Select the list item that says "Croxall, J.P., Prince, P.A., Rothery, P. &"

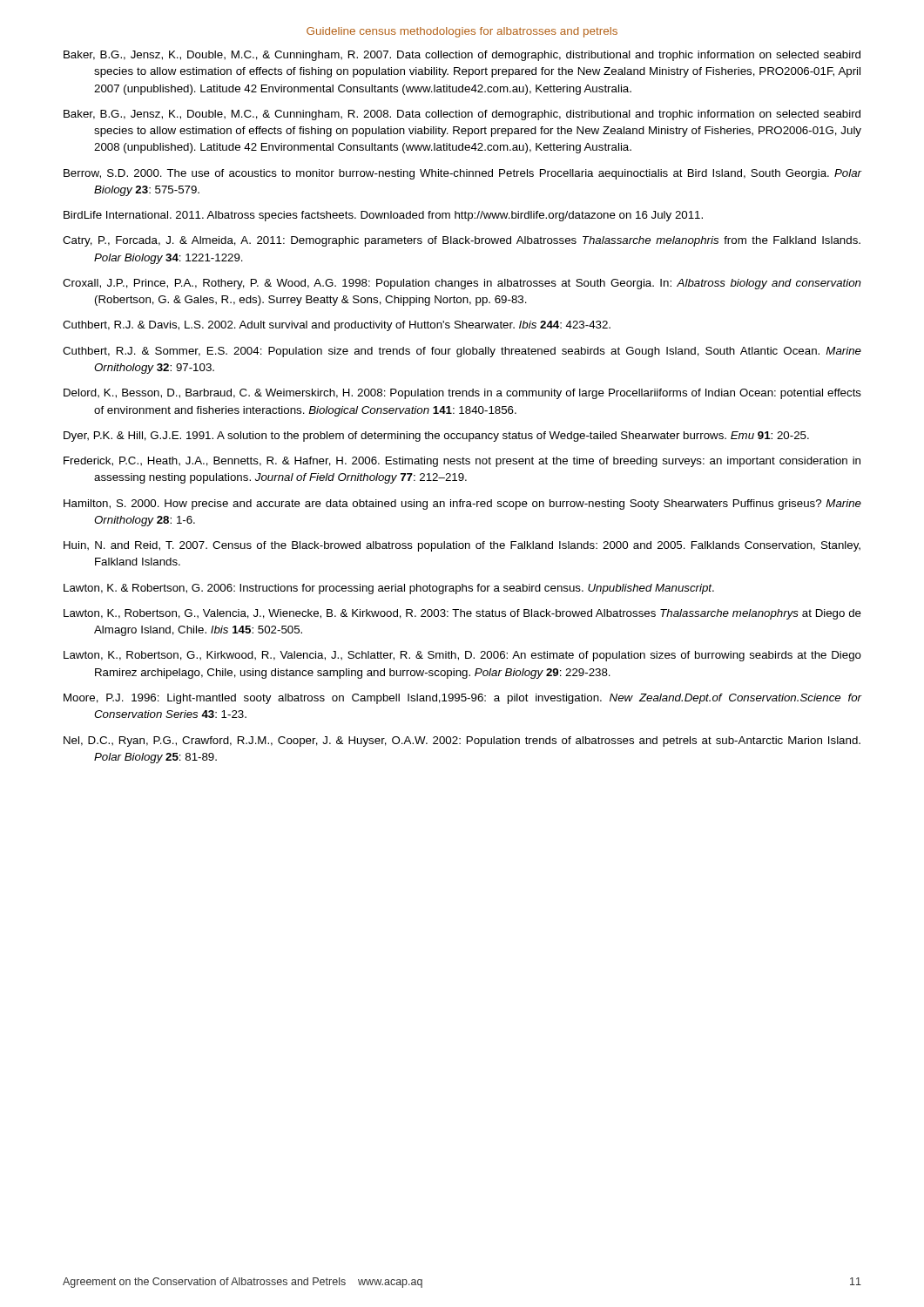[x=462, y=291]
